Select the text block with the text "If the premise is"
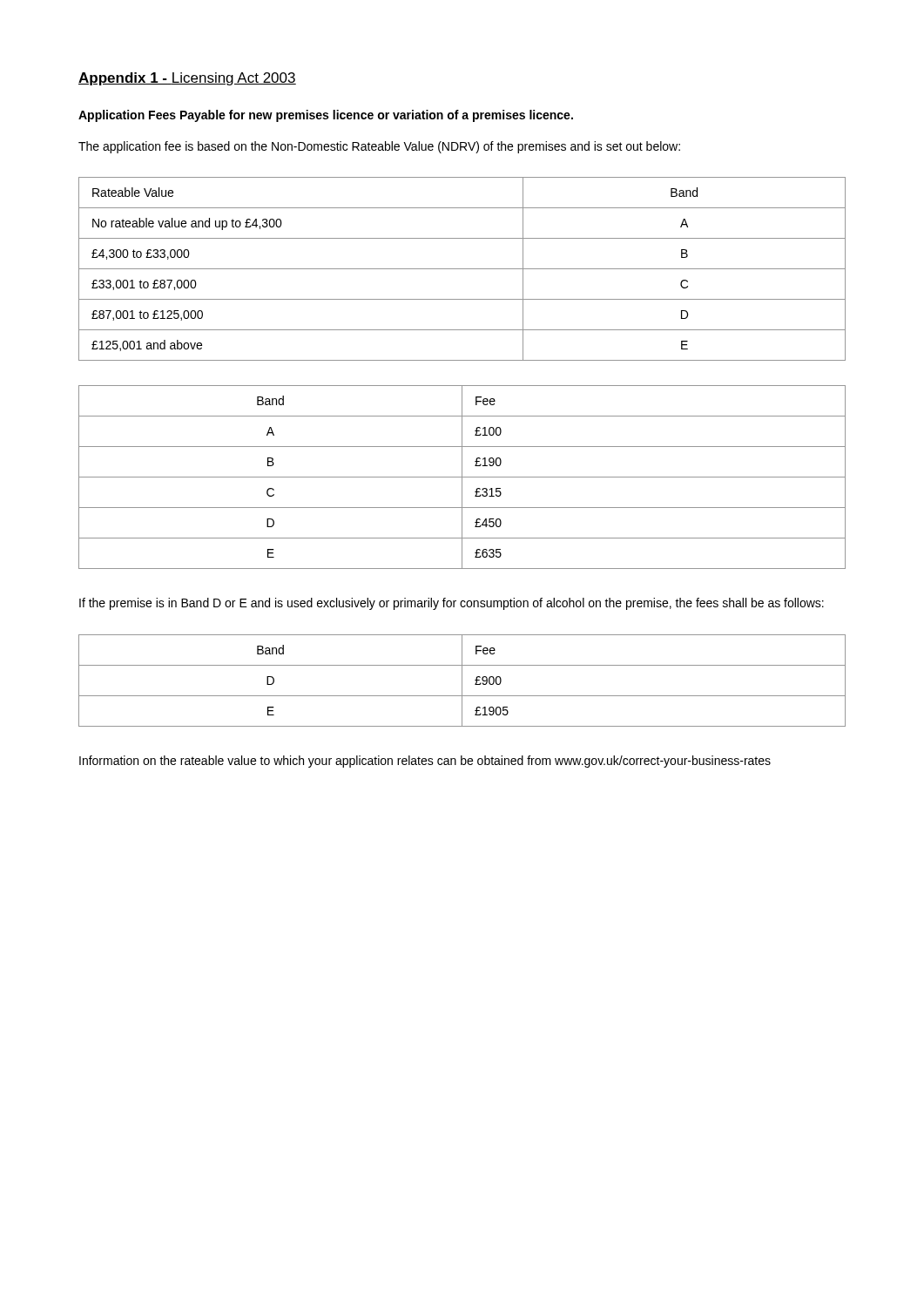The height and width of the screenshot is (1307, 924). point(451,603)
